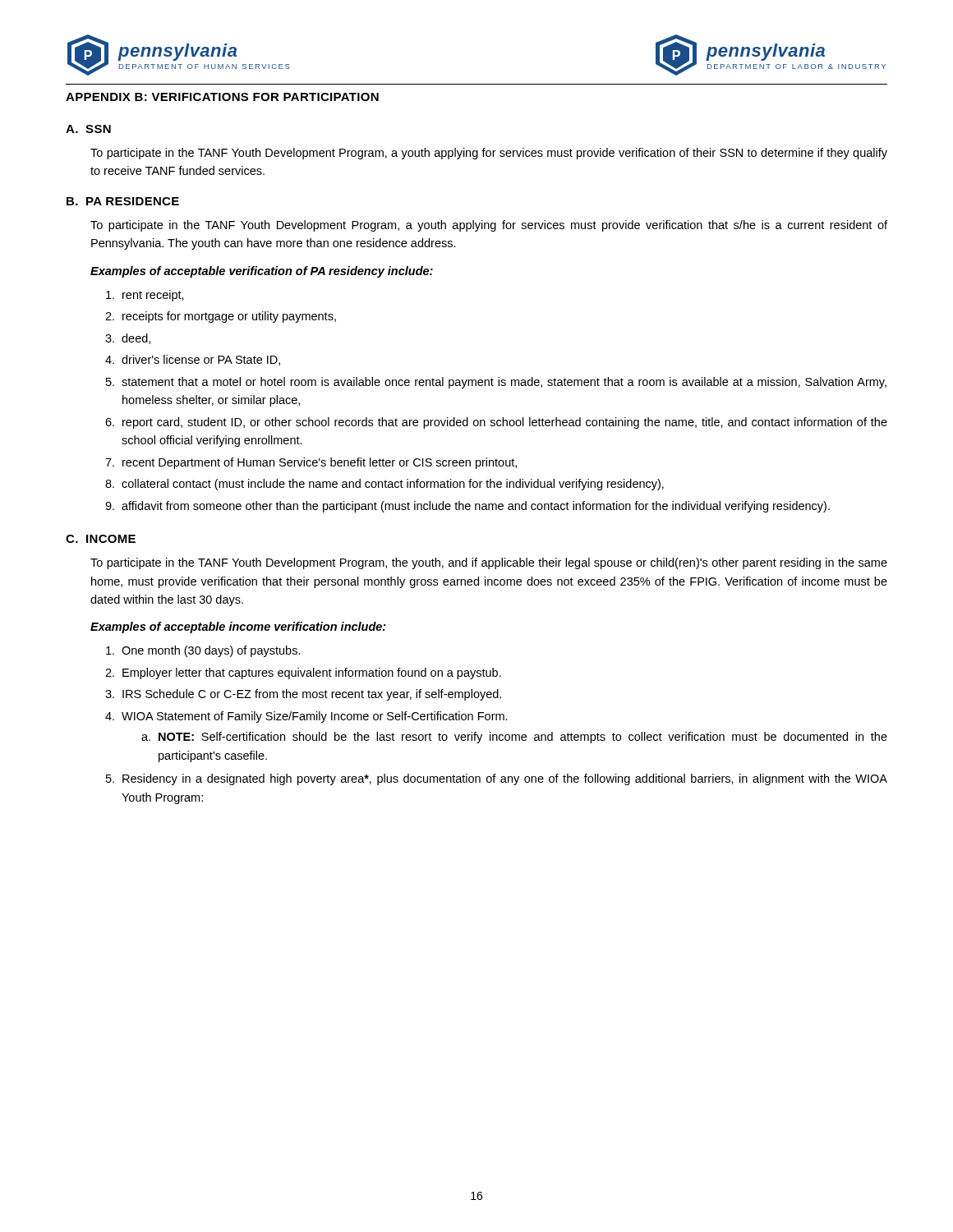The image size is (953, 1232).
Task: Click where it says "3. deed,"
Action: click(128, 339)
